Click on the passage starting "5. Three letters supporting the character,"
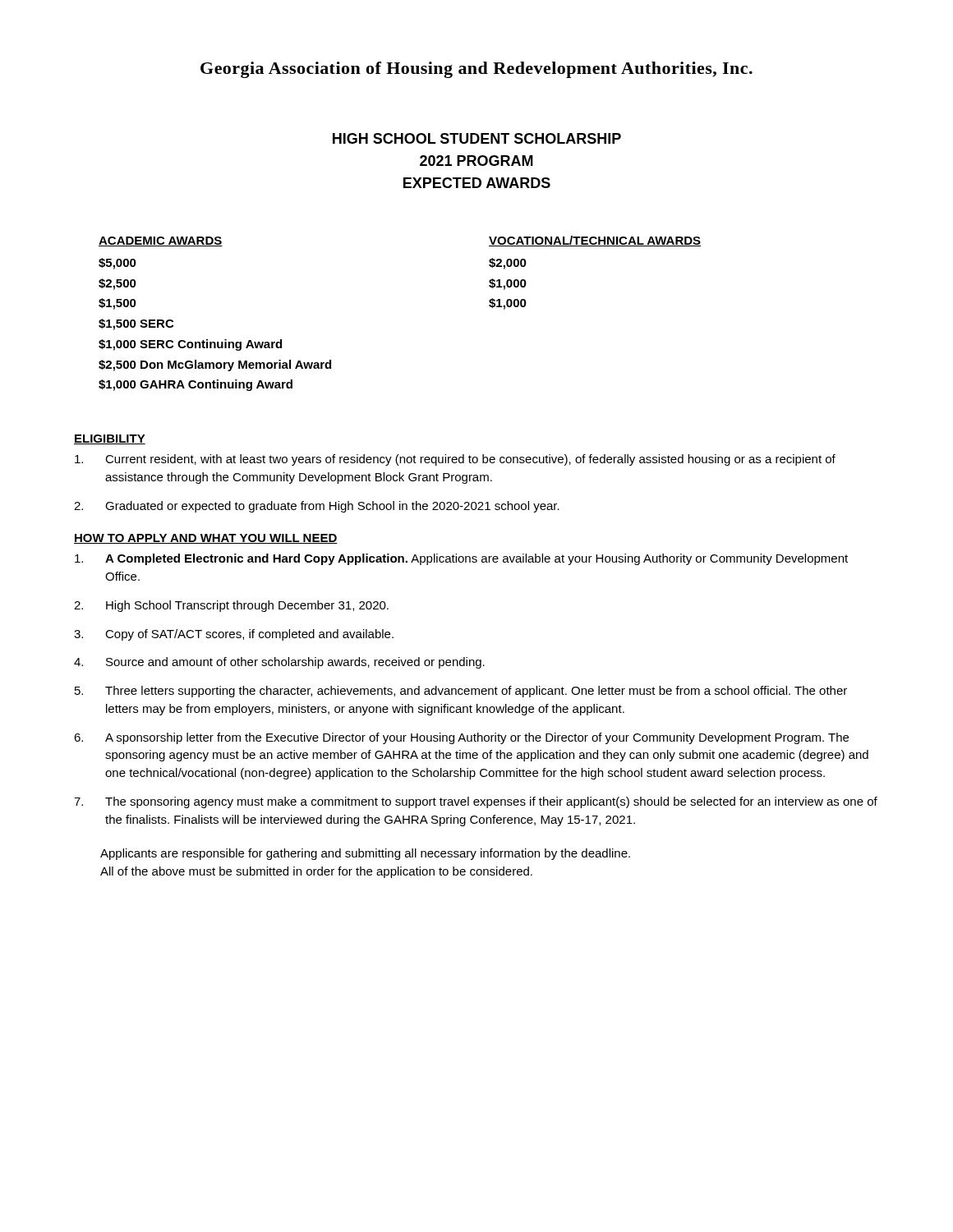This screenshot has width=953, height=1232. click(x=476, y=700)
